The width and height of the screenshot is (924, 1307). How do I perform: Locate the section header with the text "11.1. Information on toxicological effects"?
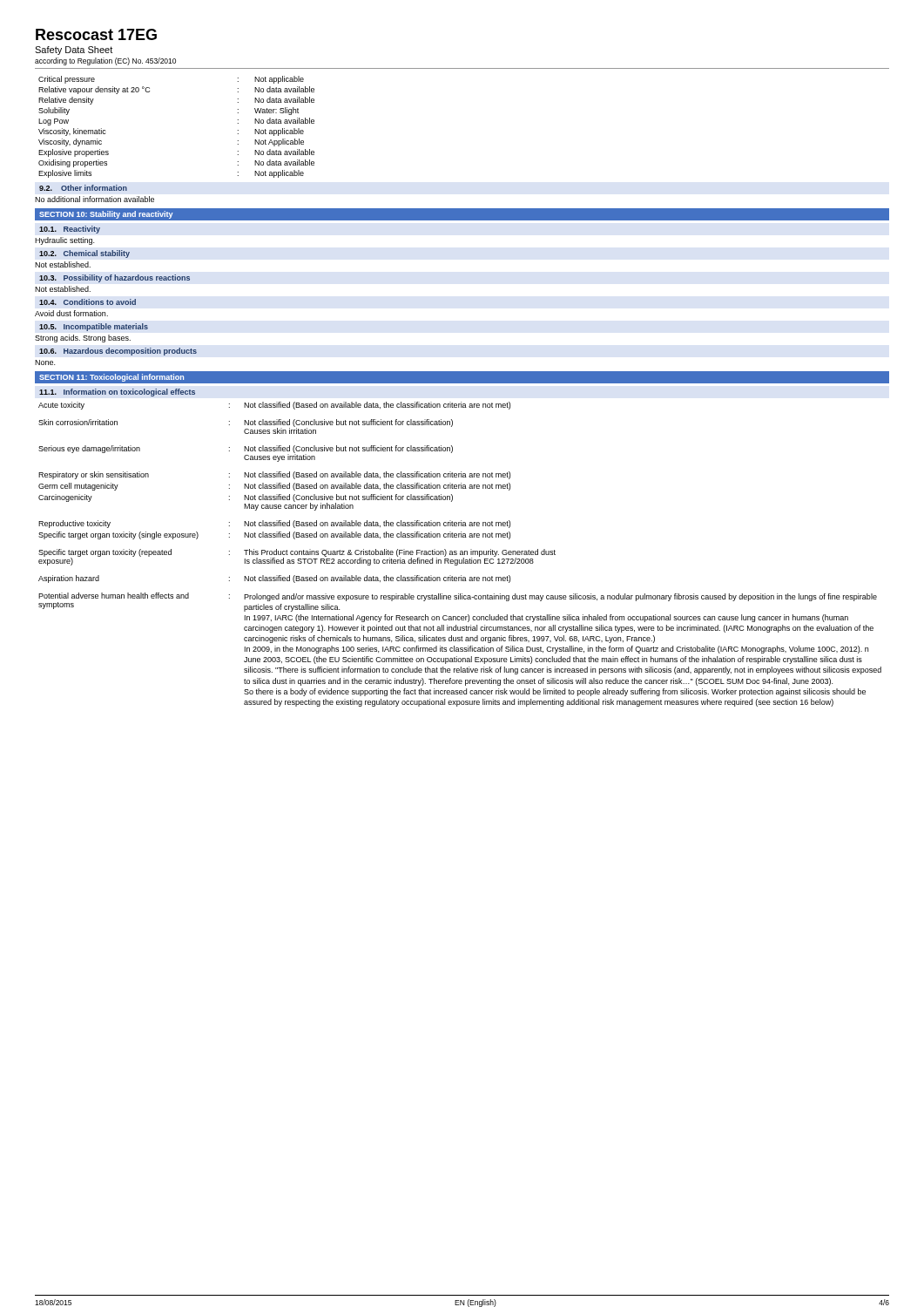tap(117, 392)
